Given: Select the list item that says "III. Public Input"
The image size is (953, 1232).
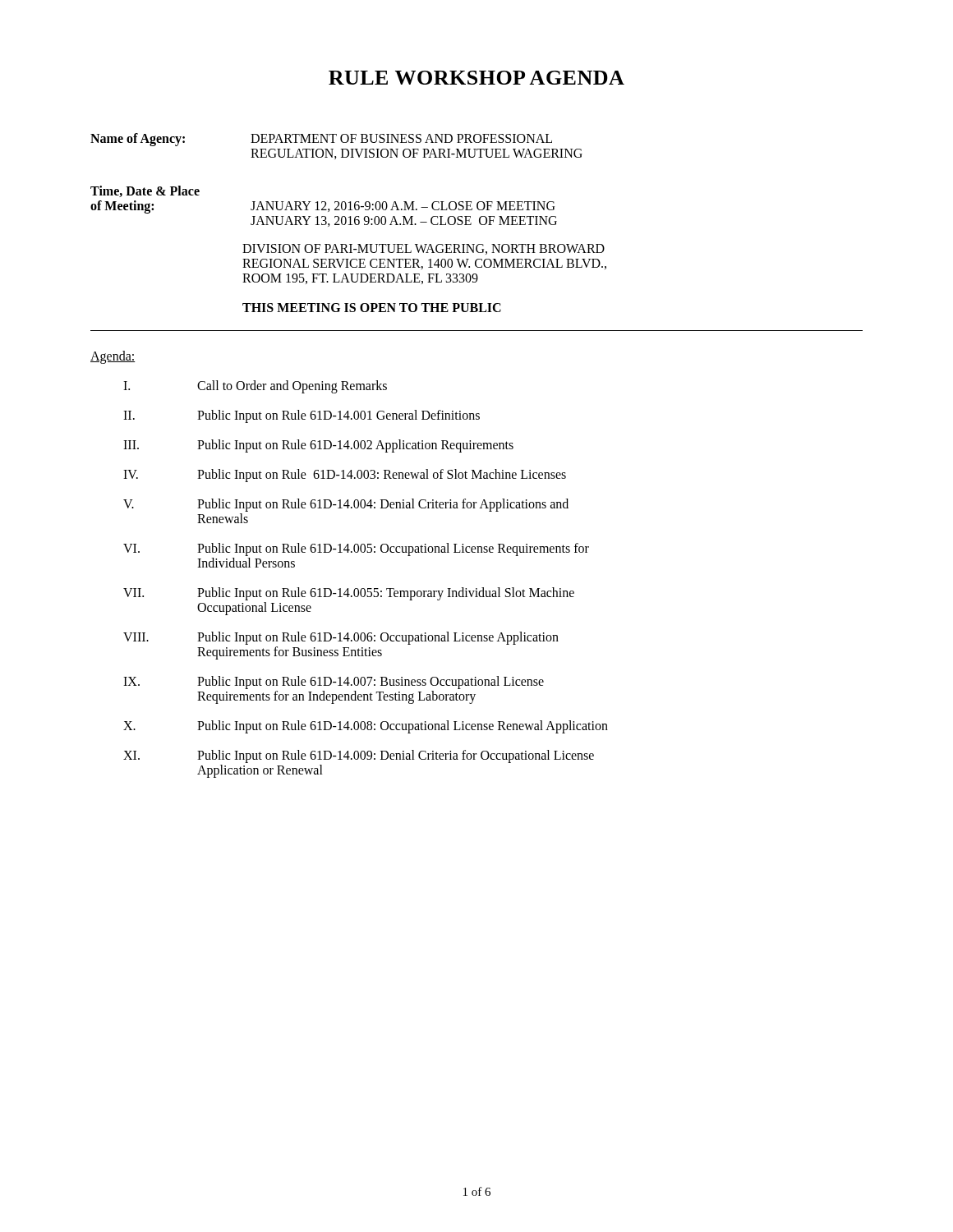Looking at the screenshot, I should 476,445.
